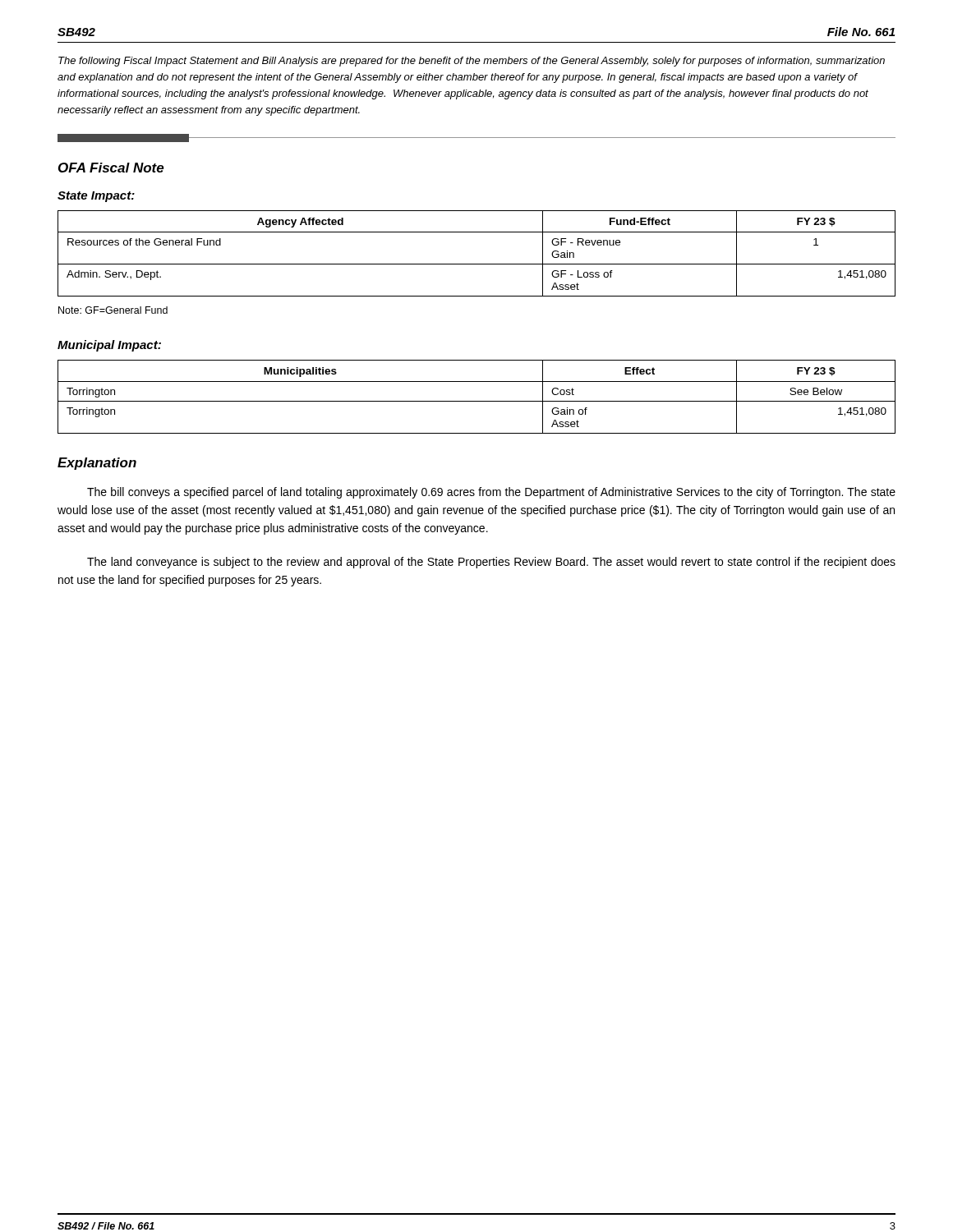Click the passage that begins "The following Fiscal Impact Statement"
Screen dimensions: 1232x953
pos(471,85)
